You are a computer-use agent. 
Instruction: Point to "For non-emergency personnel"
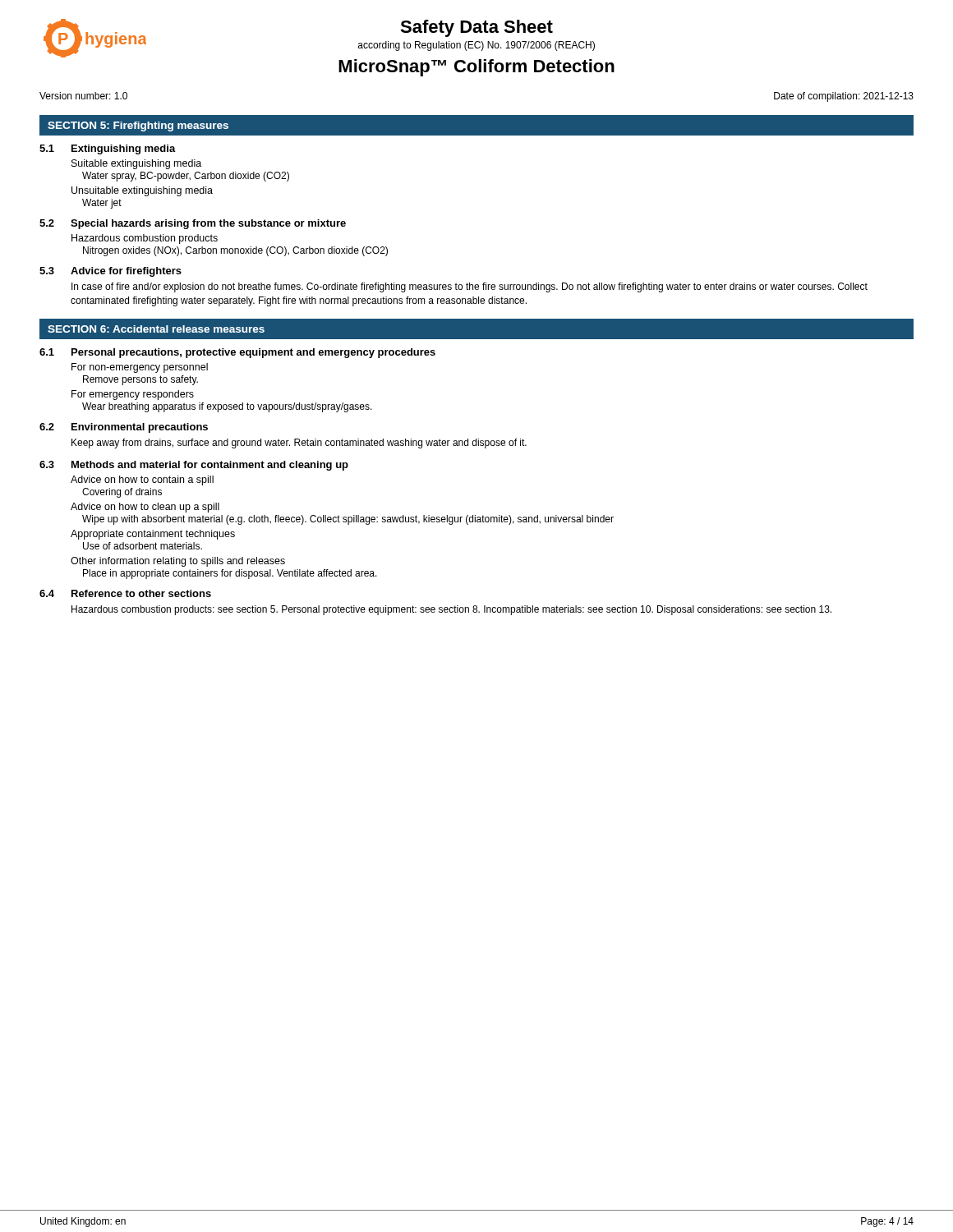139,367
